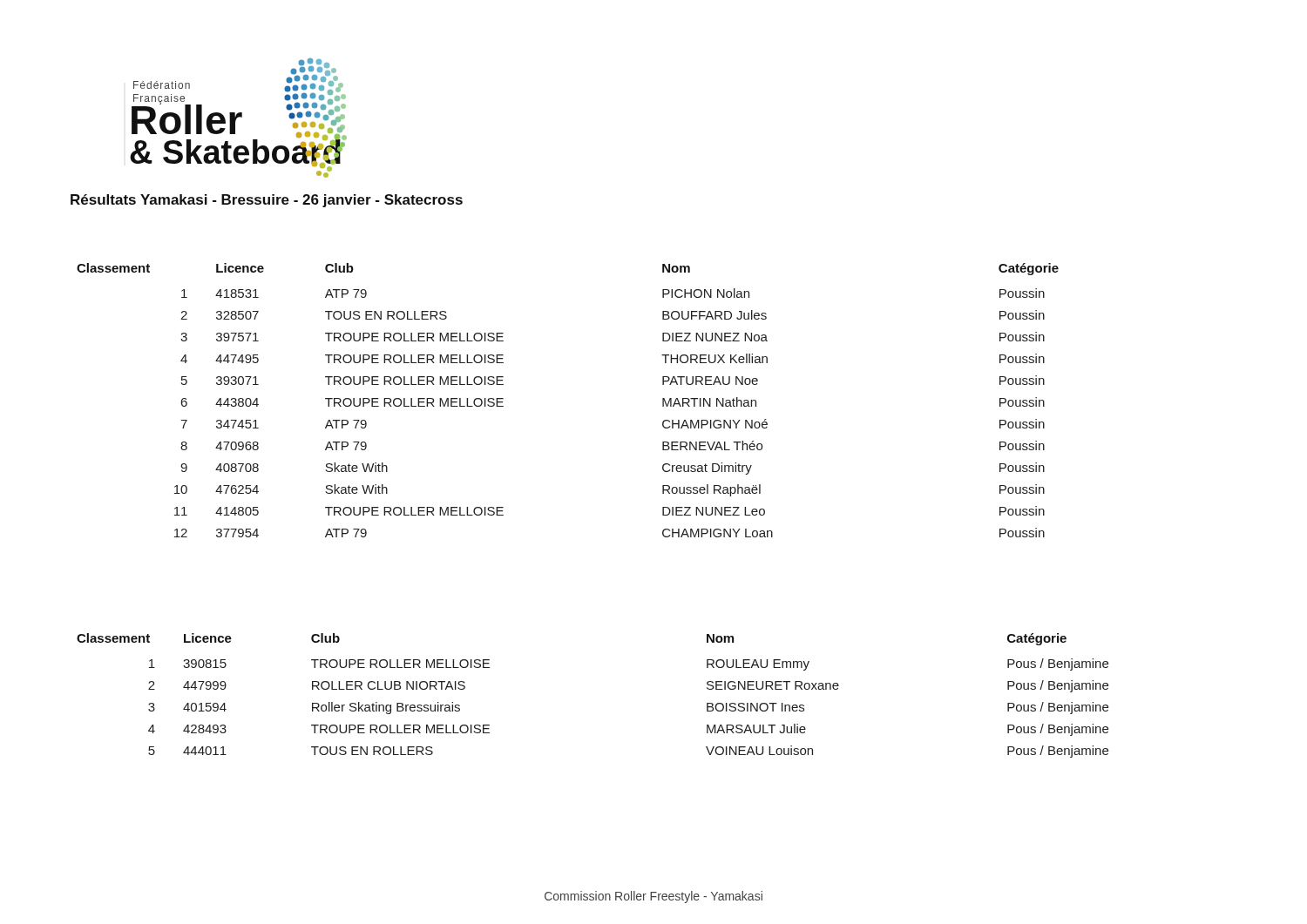Find the logo
Screen dimensions: 924x1307
(x=218, y=108)
